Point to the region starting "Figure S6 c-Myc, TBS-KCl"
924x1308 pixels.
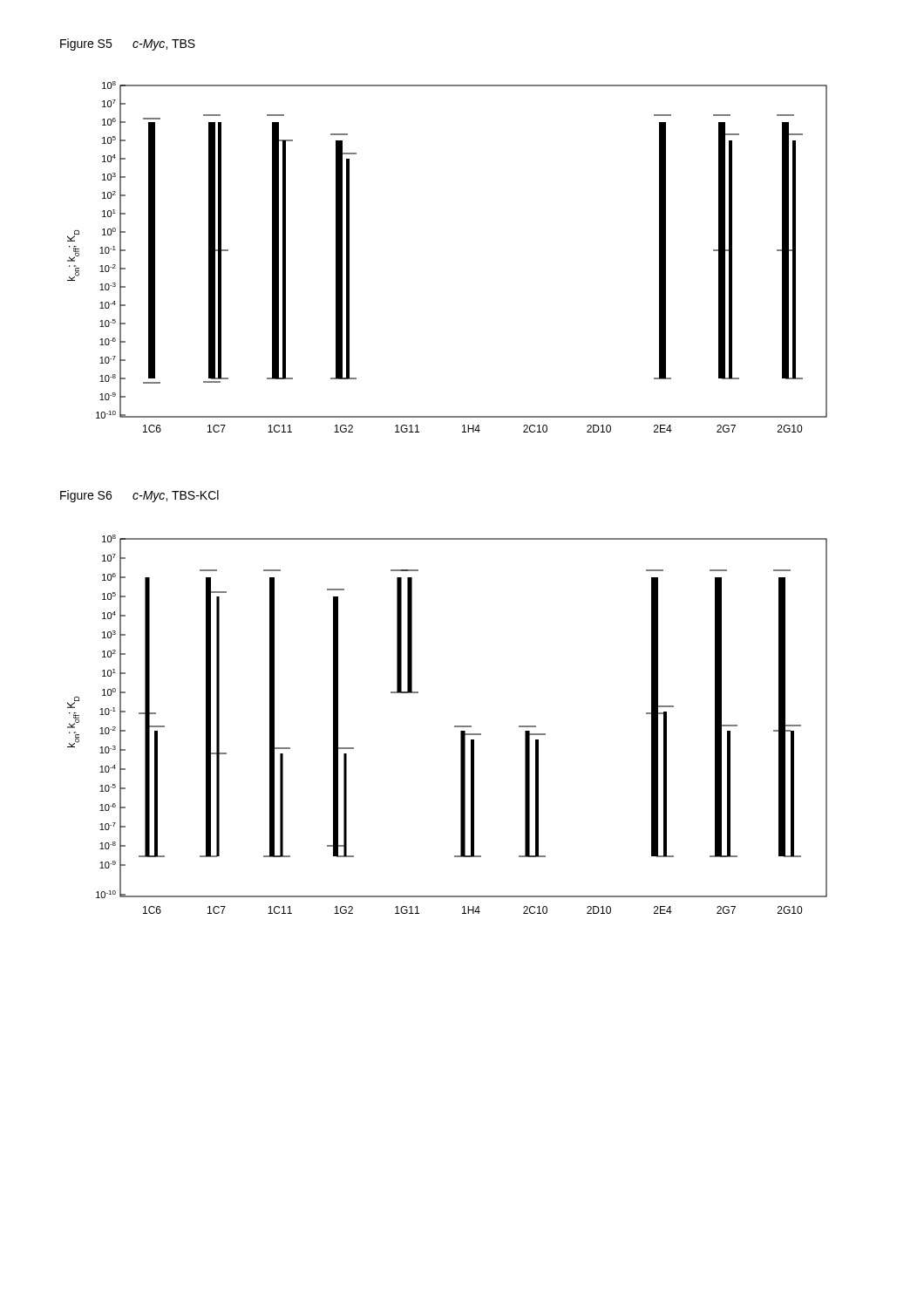tap(139, 495)
